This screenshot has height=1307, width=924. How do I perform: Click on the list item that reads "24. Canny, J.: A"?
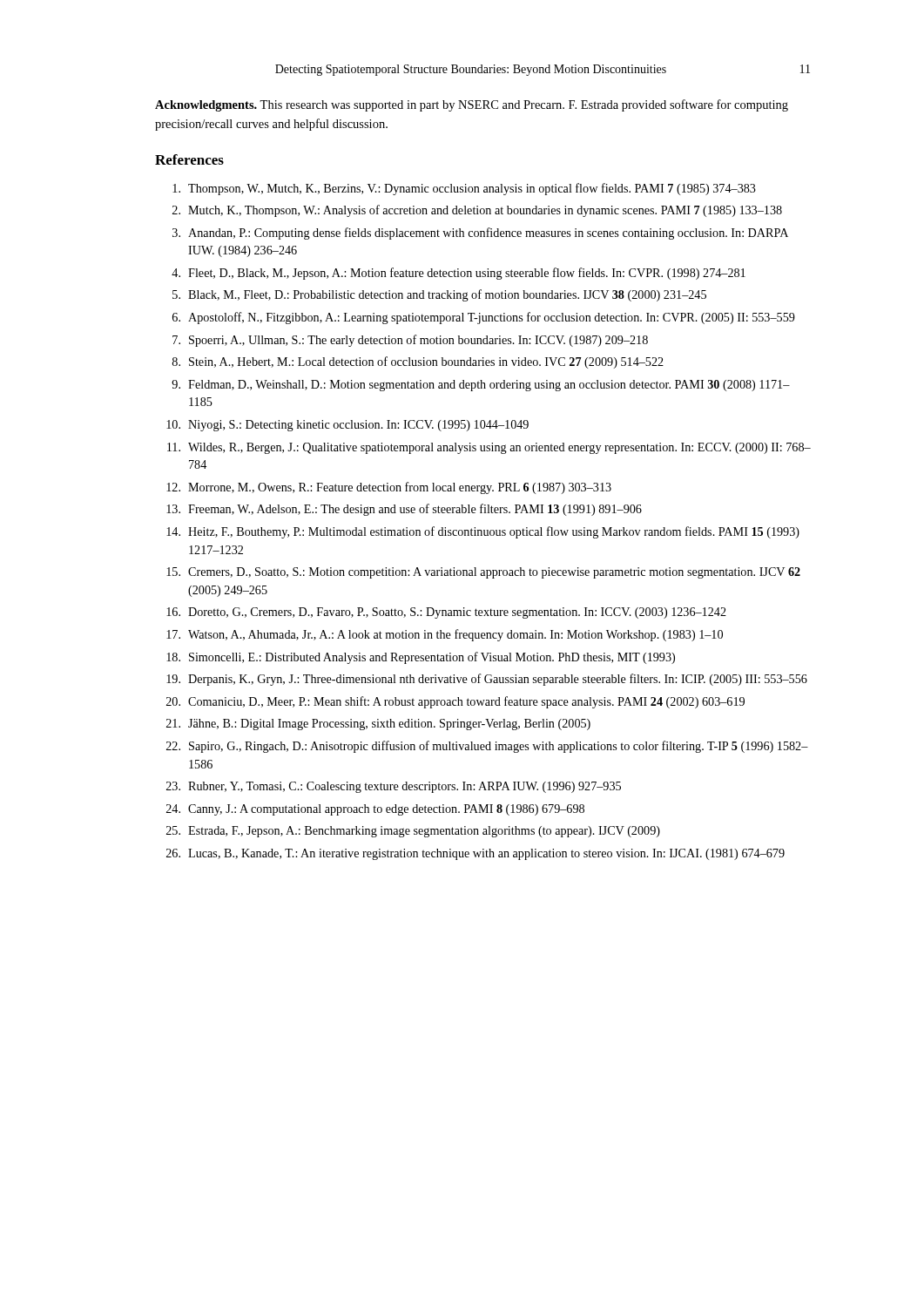coord(483,809)
